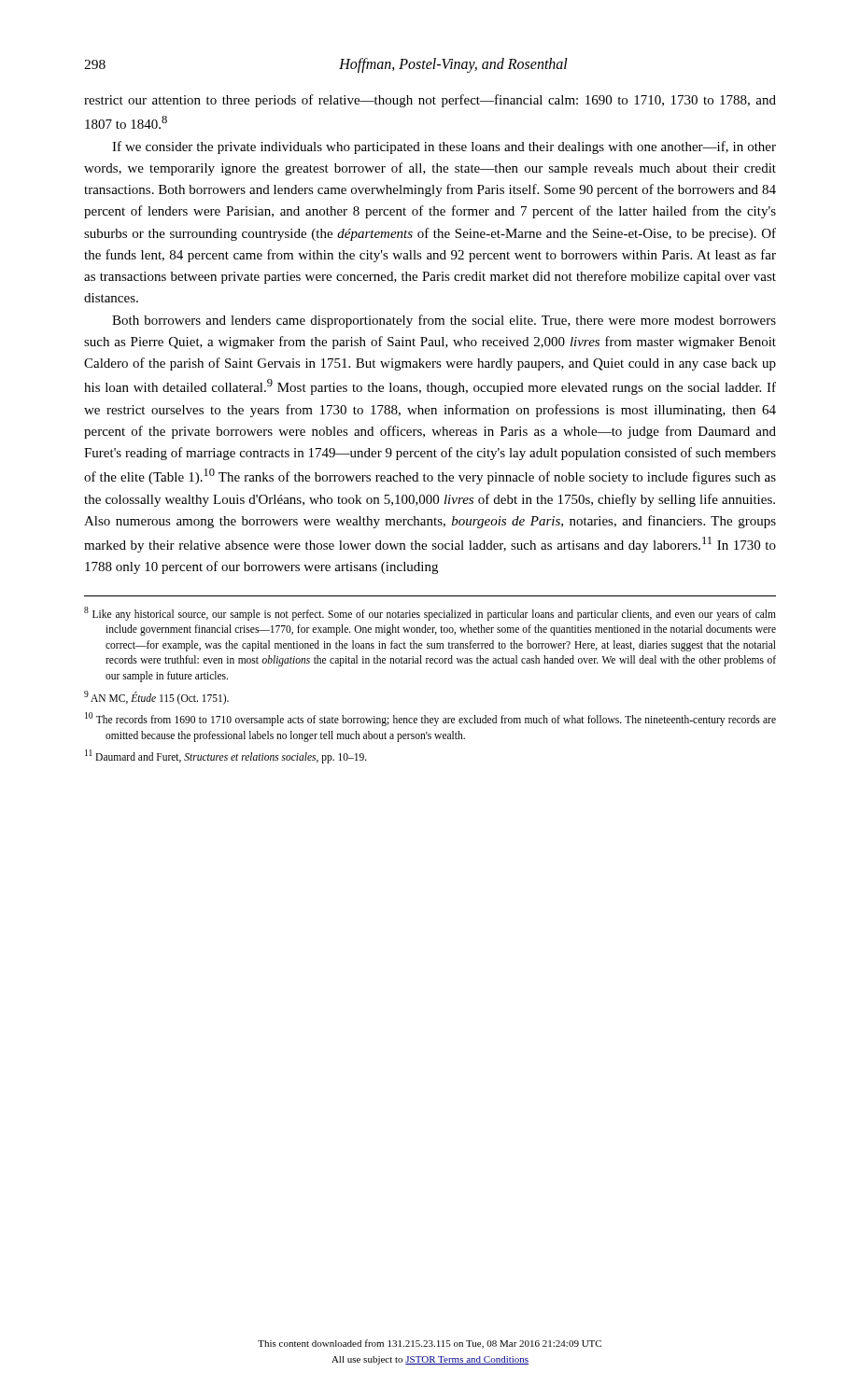Select the element starting "Both borrowers and"

click(x=430, y=443)
